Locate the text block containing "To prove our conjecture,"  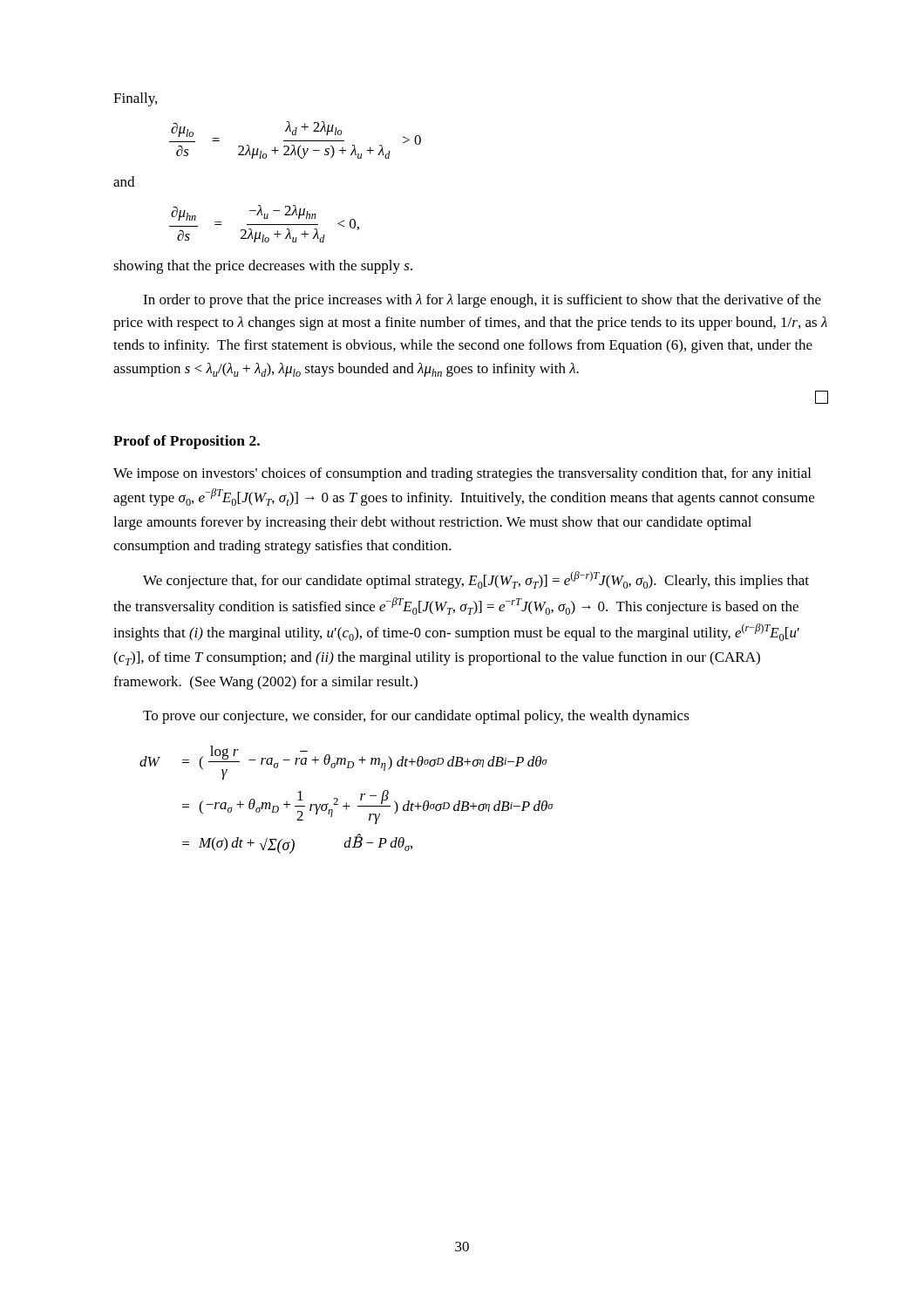click(x=416, y=715)
